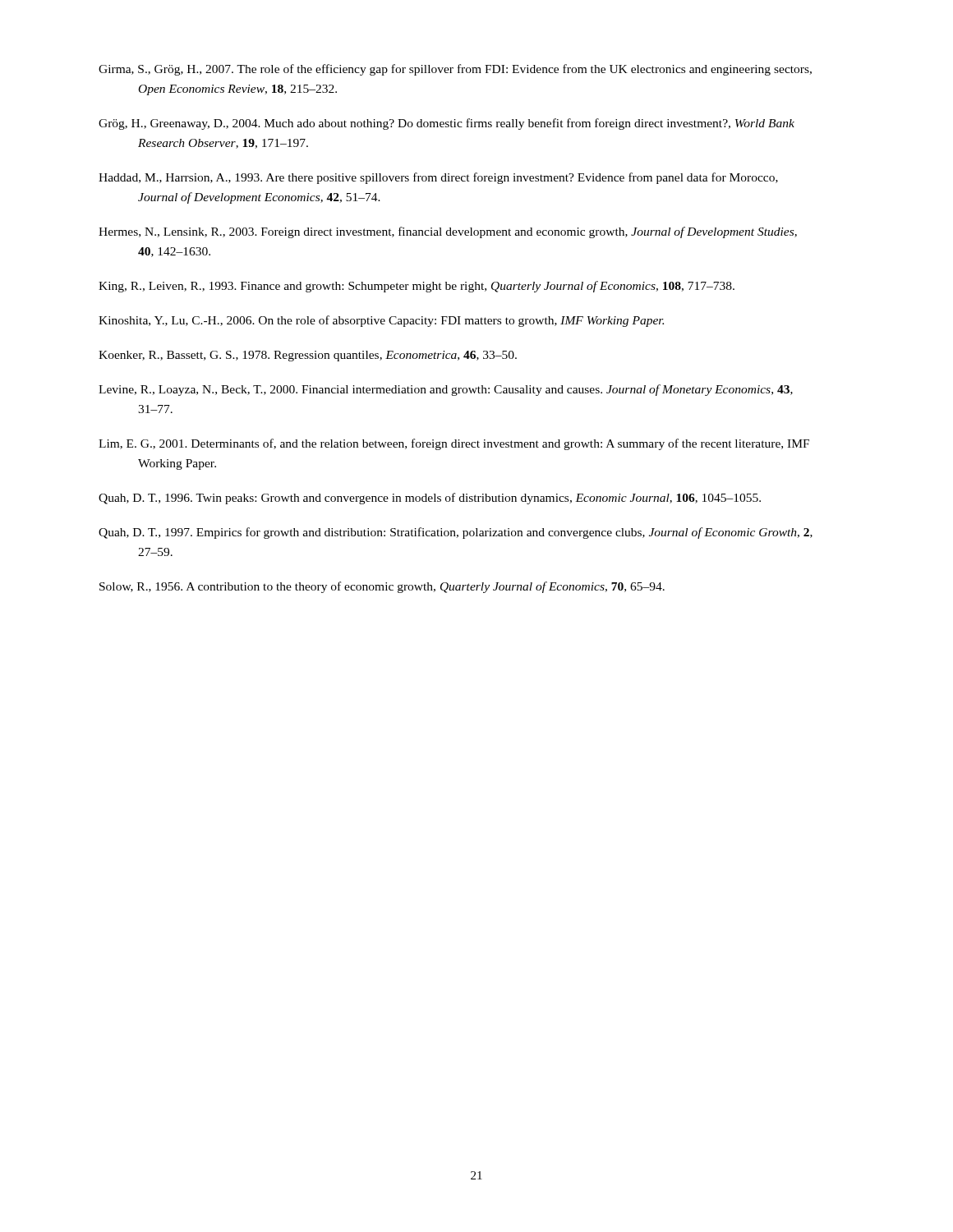
Task: Point to the region starting "Girma, S., Grög, H., 2007."
Action: pos(455,78)
